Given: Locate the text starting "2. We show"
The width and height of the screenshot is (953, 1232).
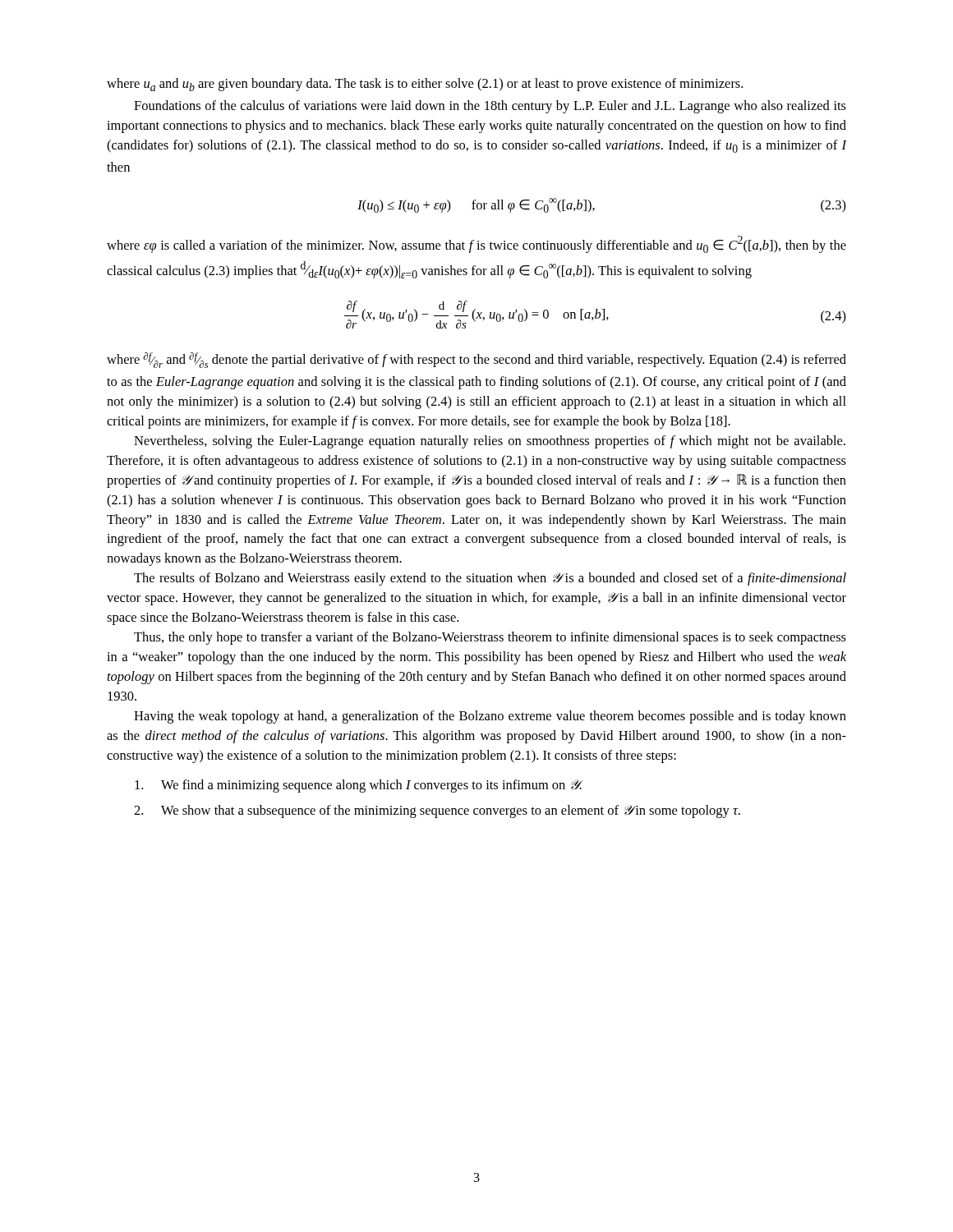Looking at the screenshot, I should coord(490,811).
